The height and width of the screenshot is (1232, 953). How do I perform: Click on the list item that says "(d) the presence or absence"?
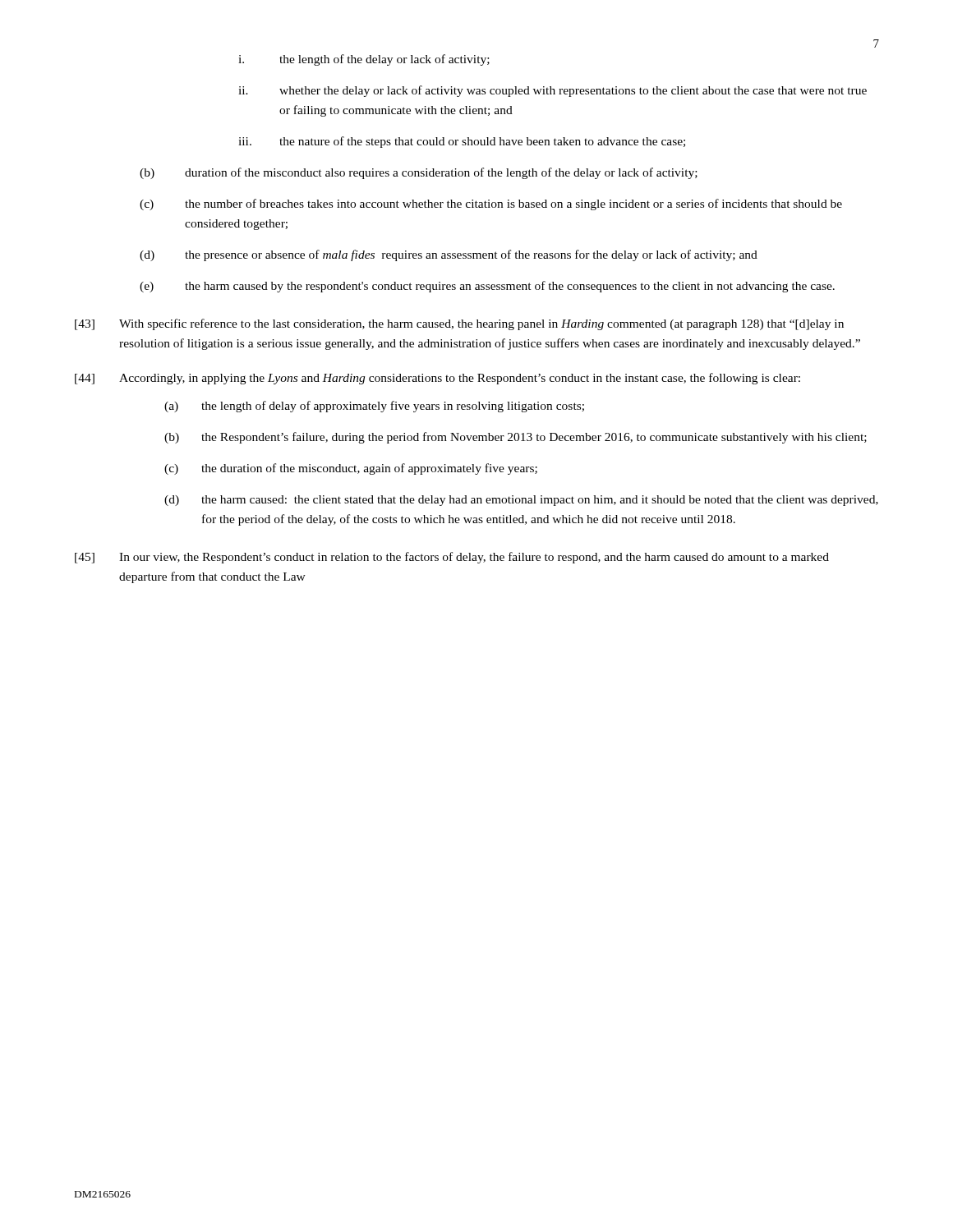(509, 255)
